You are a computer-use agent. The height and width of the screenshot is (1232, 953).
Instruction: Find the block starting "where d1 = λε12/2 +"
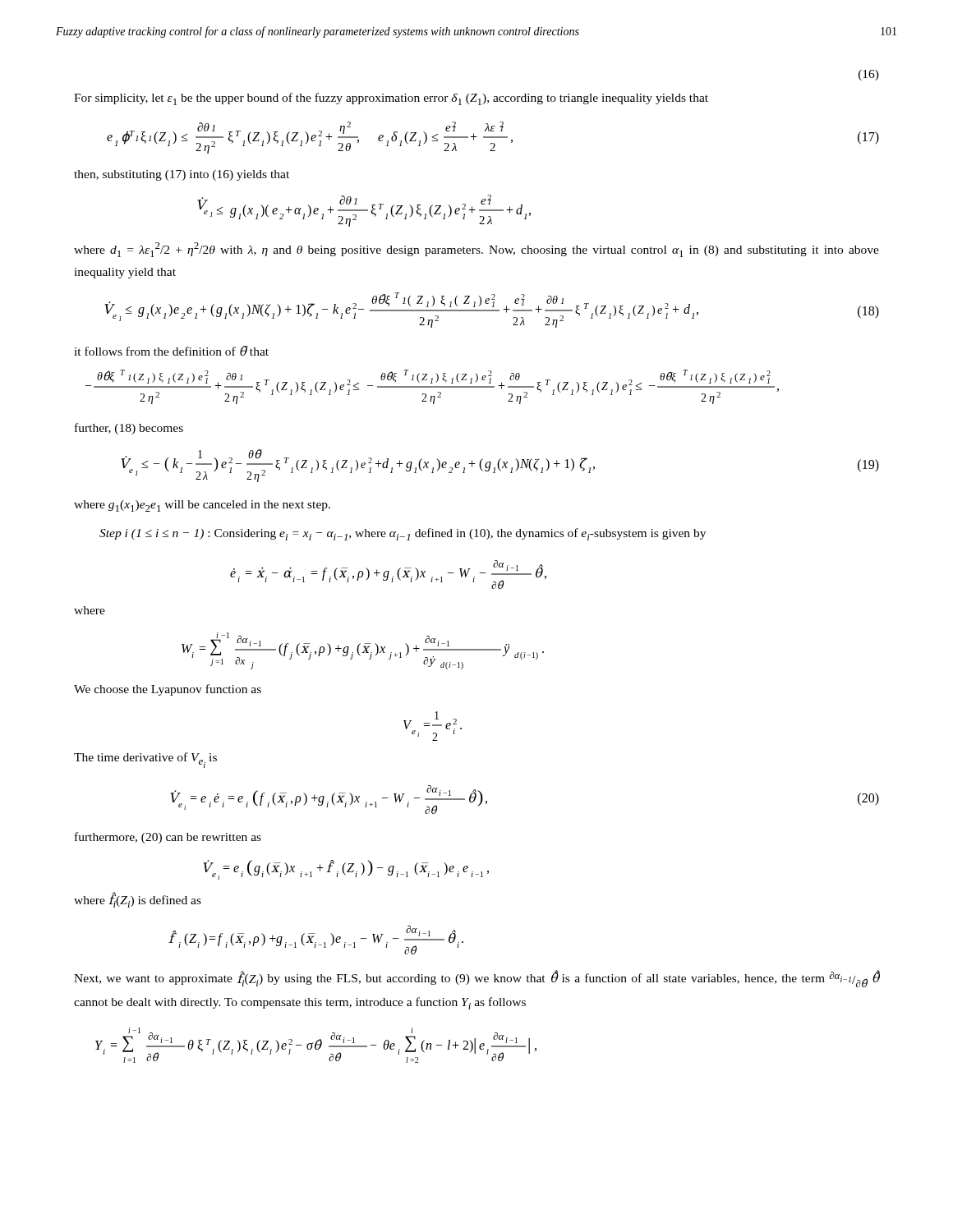pos(476,259)
